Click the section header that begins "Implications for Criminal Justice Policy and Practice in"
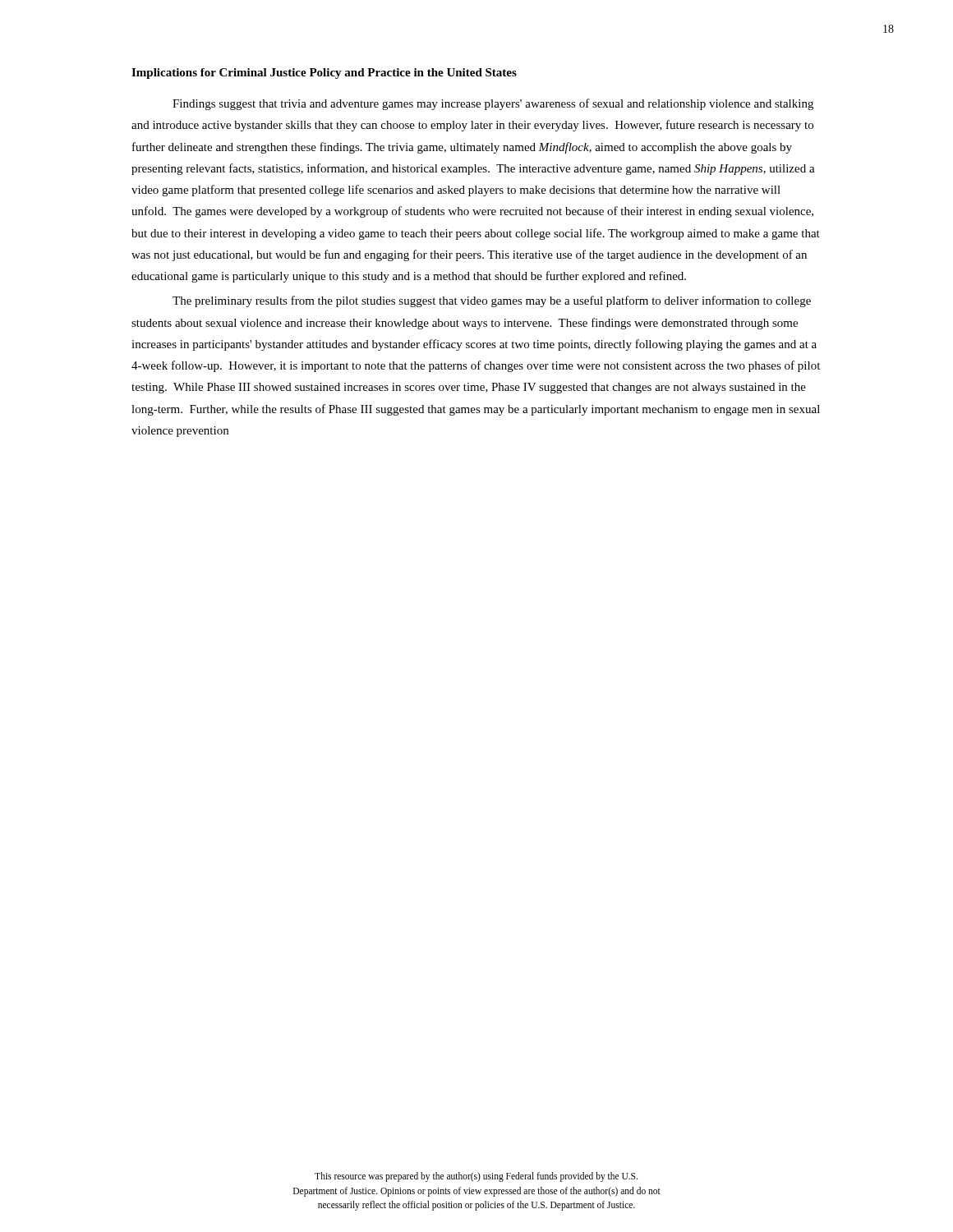Screen dimensions: 1232x953 324,72
